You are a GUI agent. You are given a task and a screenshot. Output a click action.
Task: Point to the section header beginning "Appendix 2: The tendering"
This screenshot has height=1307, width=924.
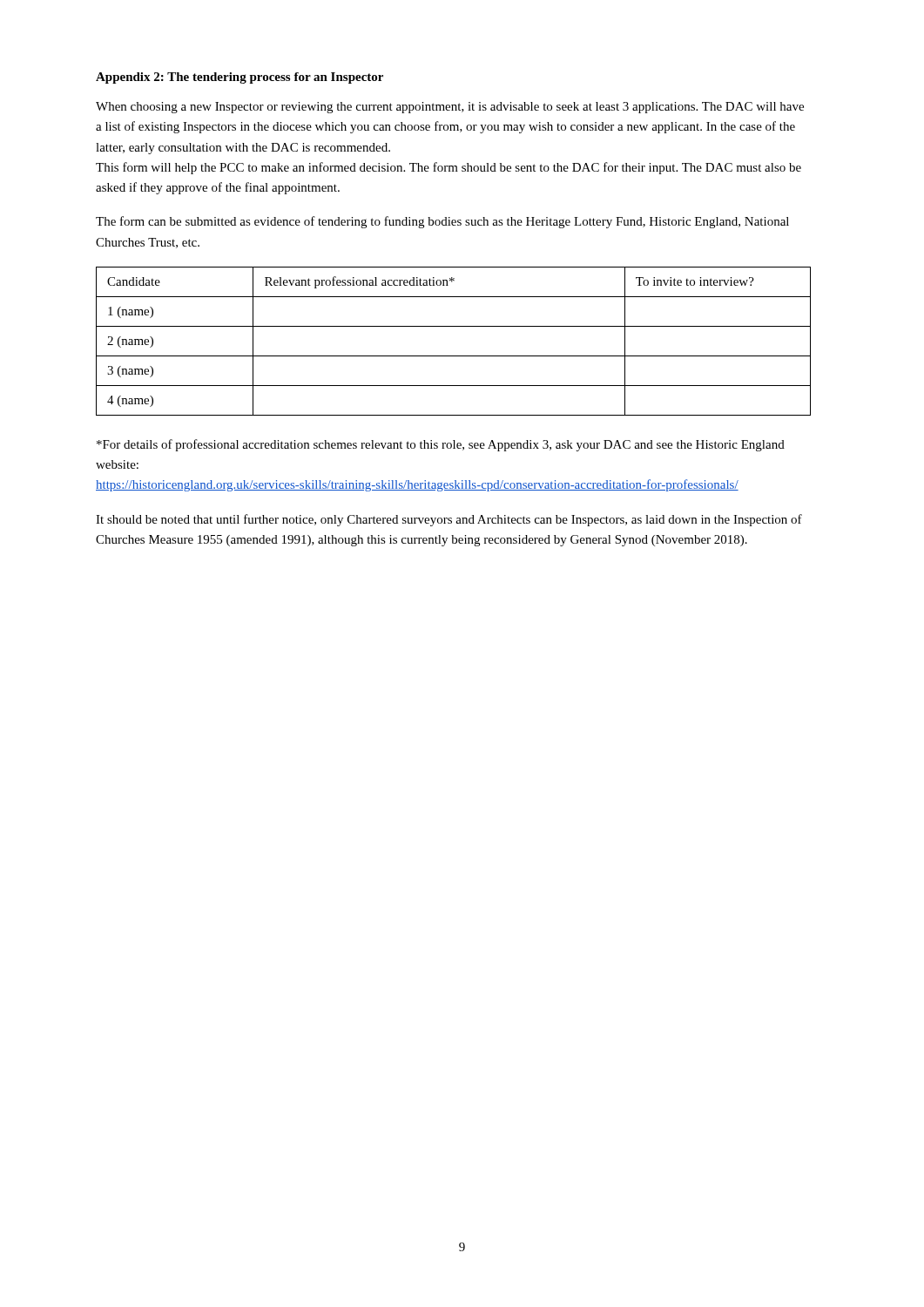[x=240, y=77]
